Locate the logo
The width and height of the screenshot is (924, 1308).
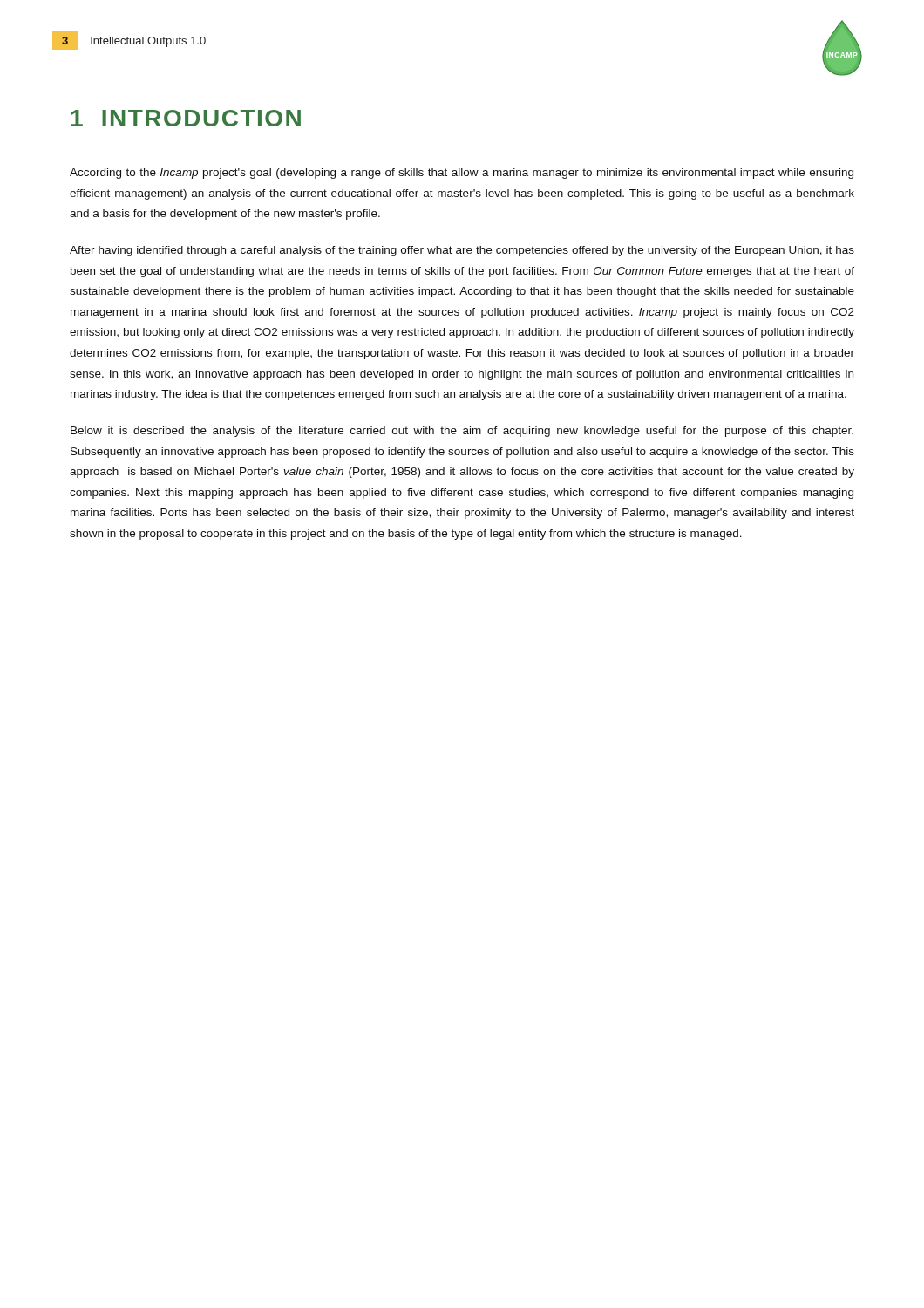pos(842,47)
